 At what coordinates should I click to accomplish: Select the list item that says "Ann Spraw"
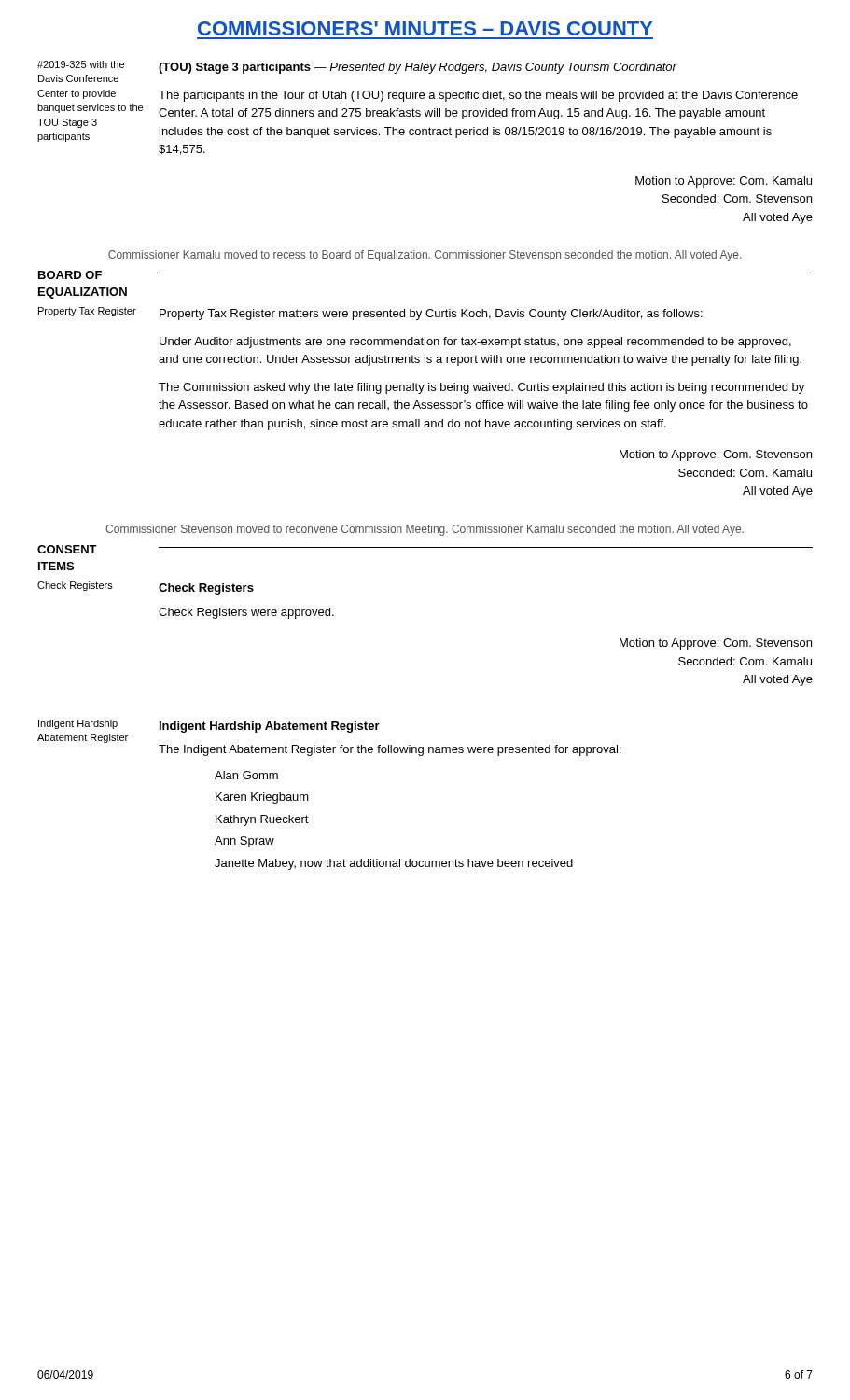click(x=244, y=841)
